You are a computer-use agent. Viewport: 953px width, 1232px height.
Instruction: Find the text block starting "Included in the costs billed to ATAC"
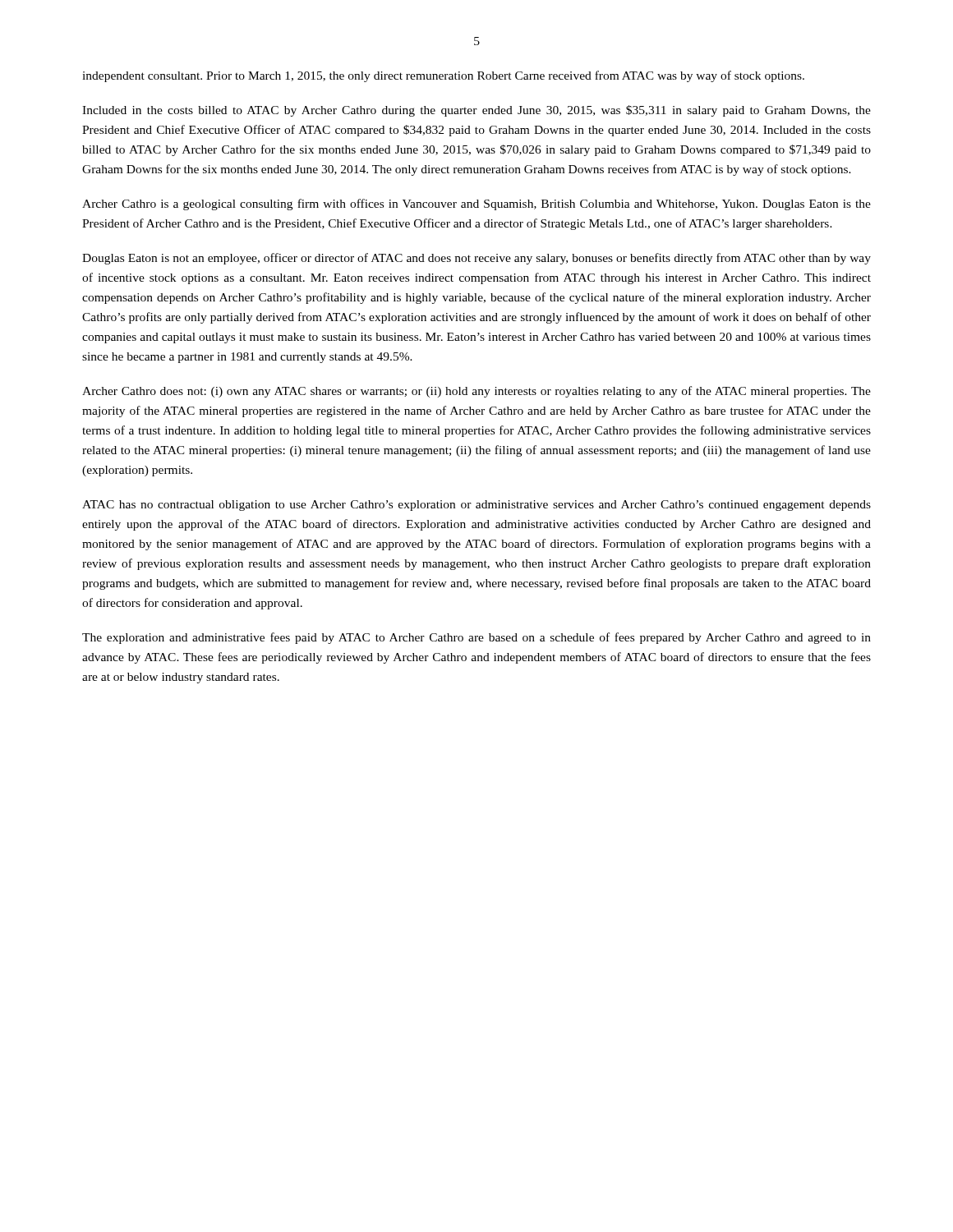click(476, 139)
